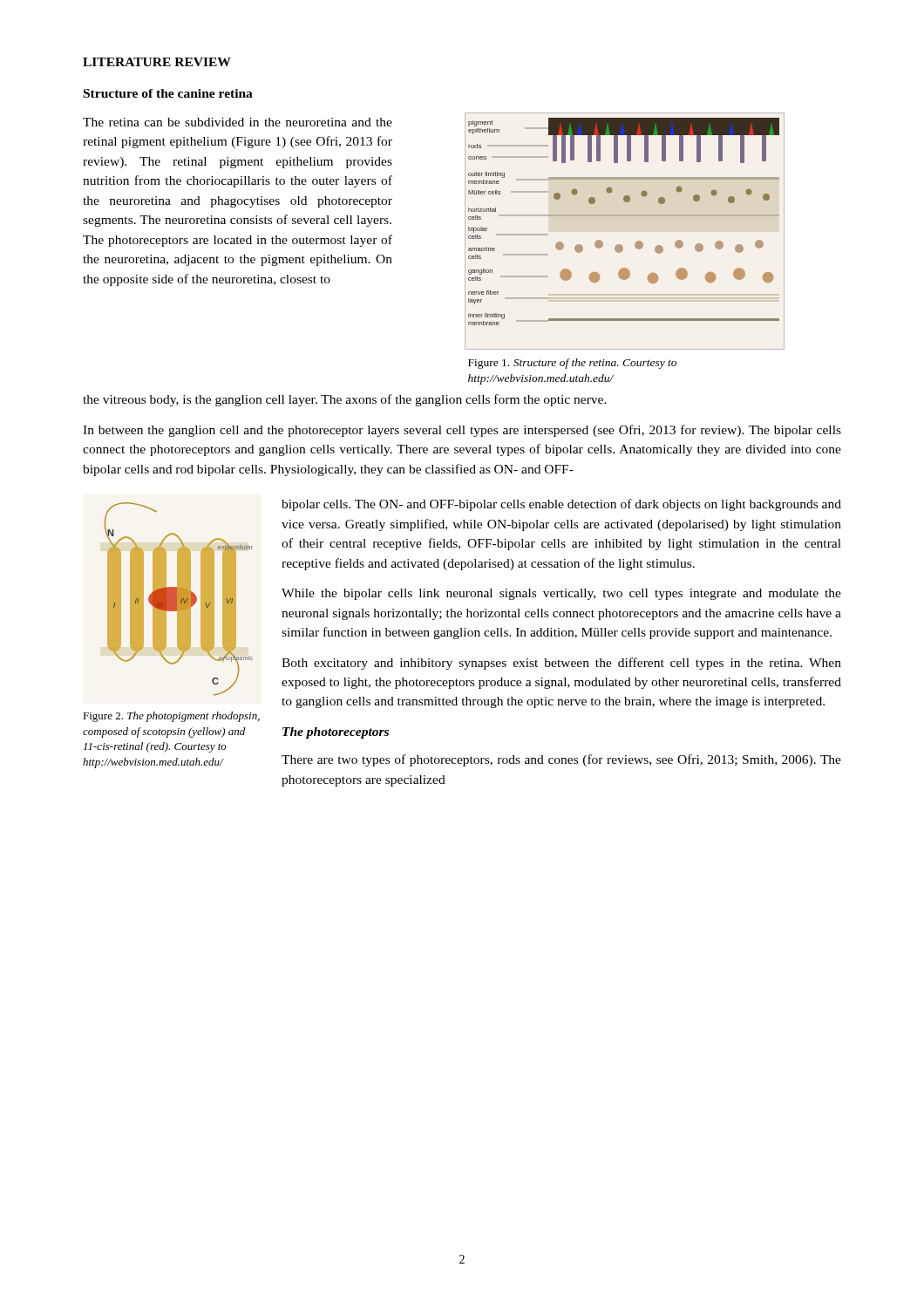Click the passage that begins "There are two types of"
This screenshot has width=924, height=1308.
561,769
